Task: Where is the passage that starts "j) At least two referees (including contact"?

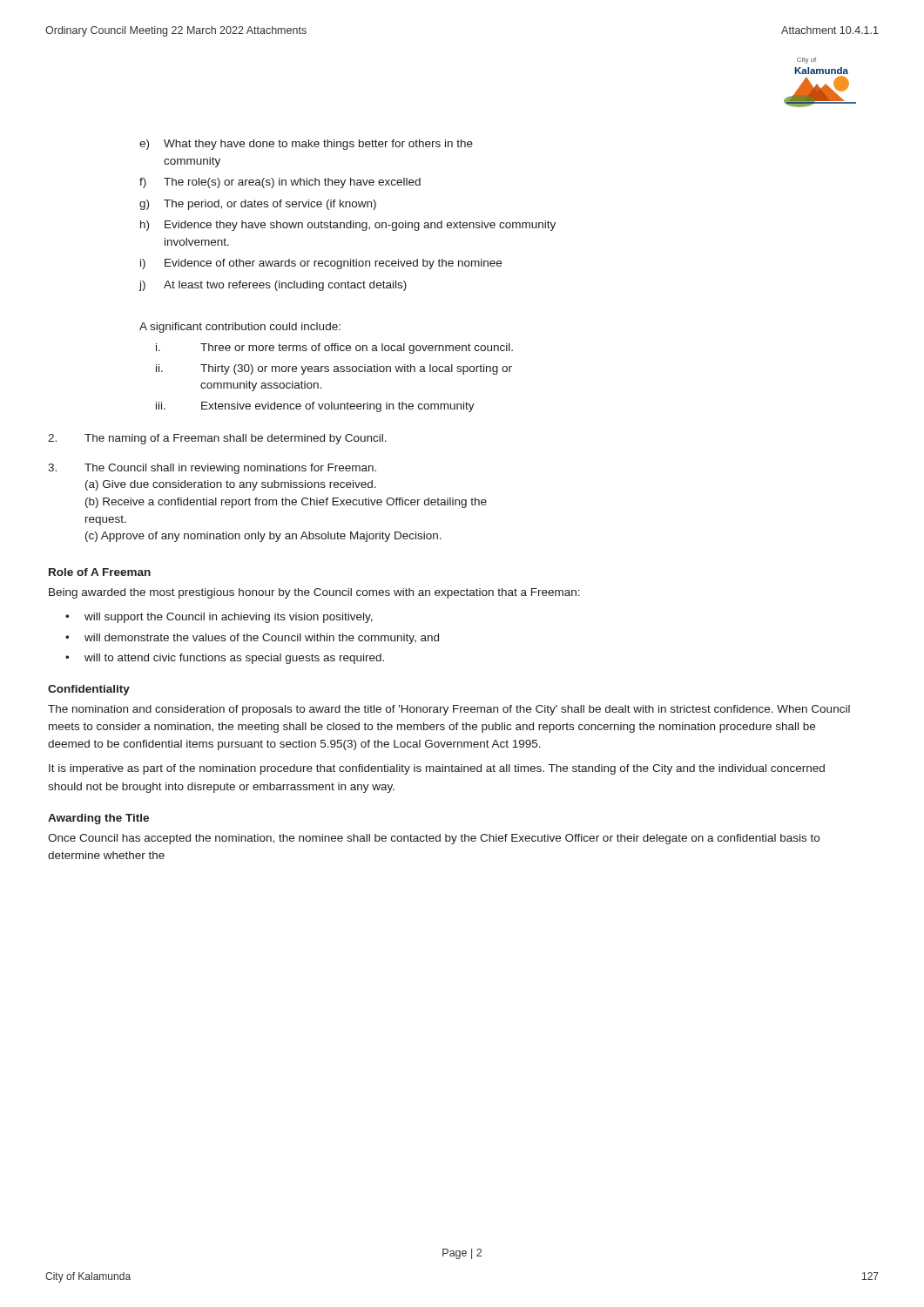Action: [273, 285]
